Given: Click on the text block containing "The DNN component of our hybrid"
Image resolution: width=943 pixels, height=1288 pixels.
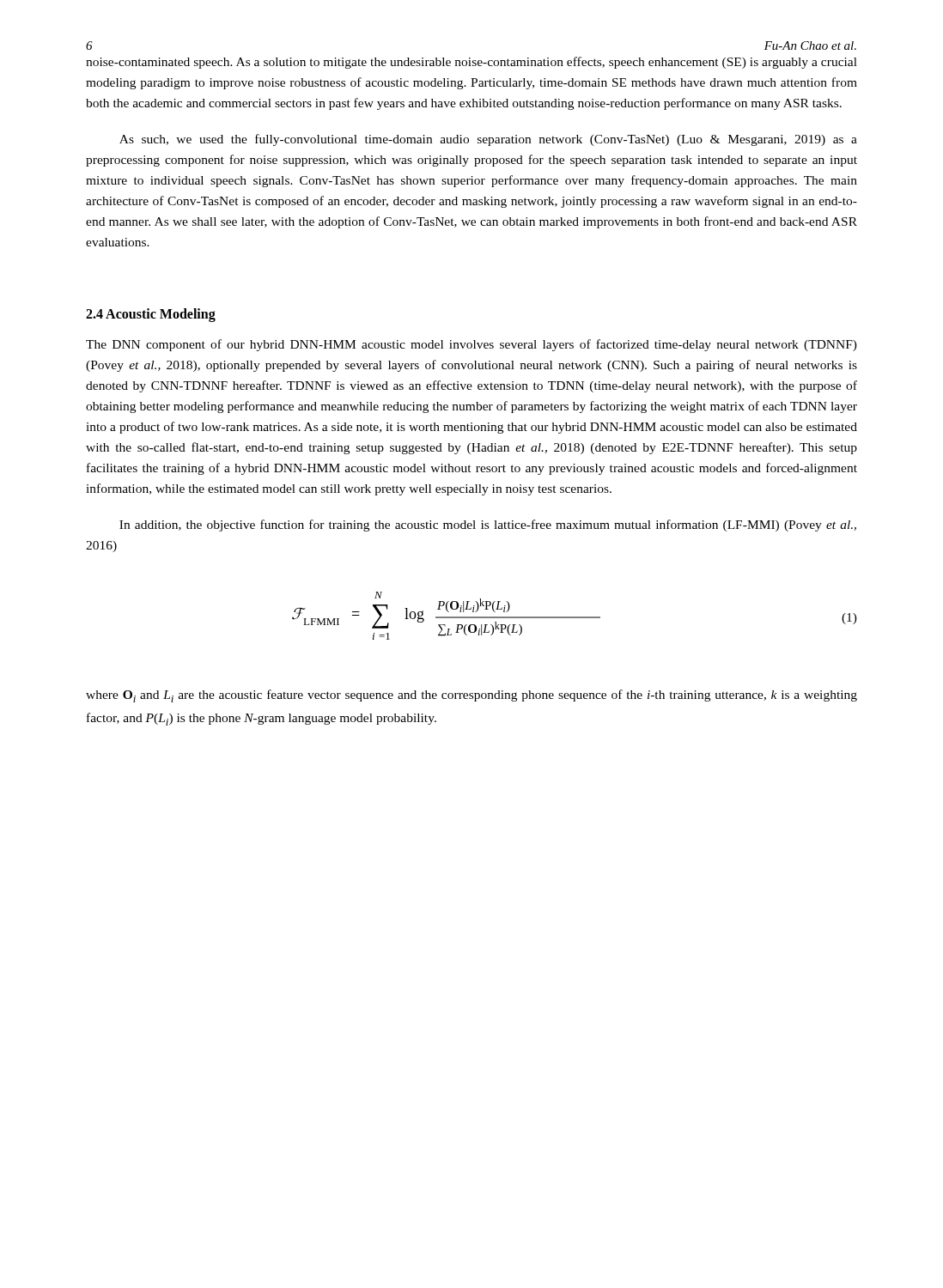Looking at the screenshot, I should [x=472, y=416].
